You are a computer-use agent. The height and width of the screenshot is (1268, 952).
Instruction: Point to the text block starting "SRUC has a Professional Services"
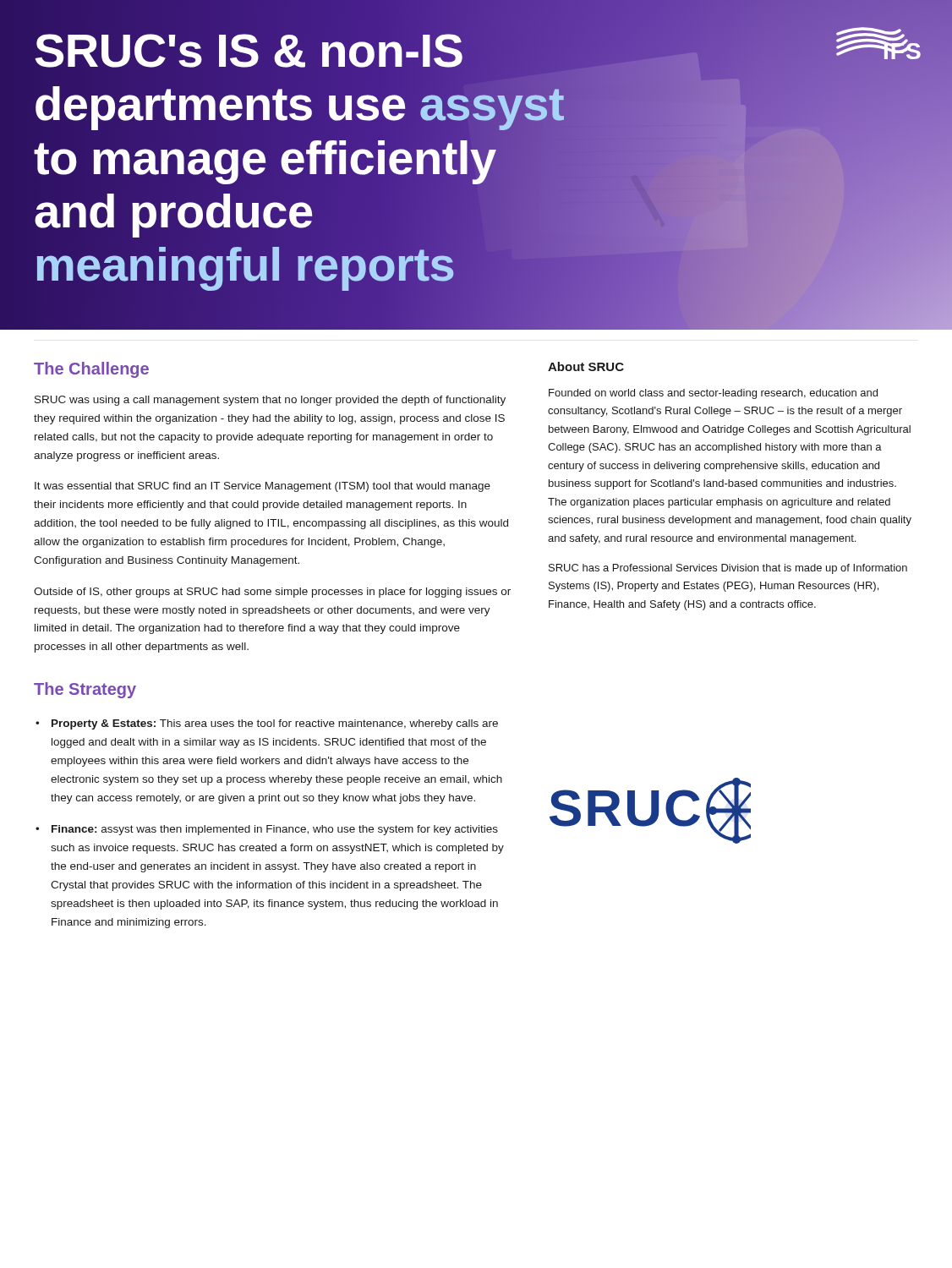click(728, 586)
